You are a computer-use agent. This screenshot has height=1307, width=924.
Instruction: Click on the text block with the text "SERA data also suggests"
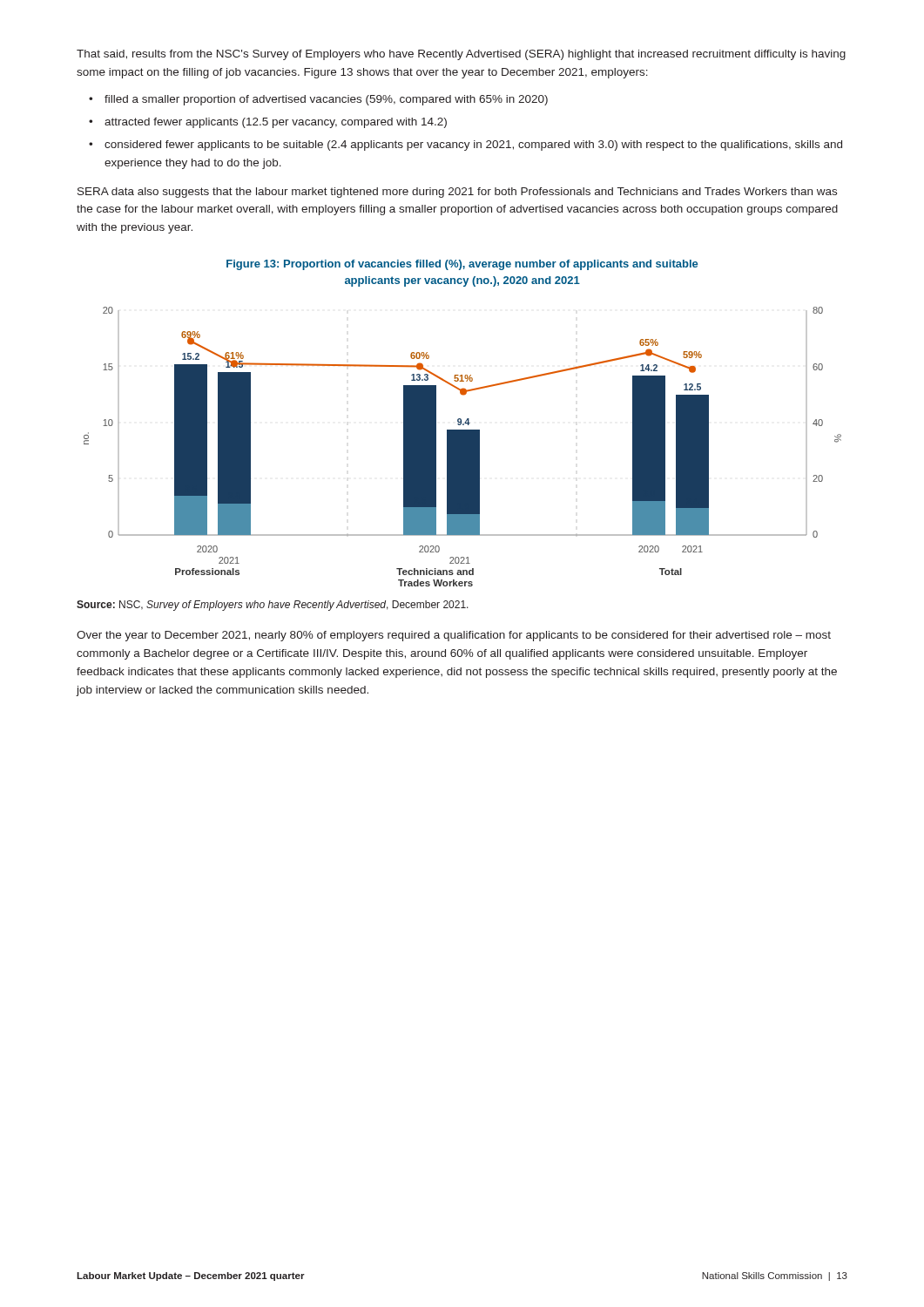(x=457, y=209)
